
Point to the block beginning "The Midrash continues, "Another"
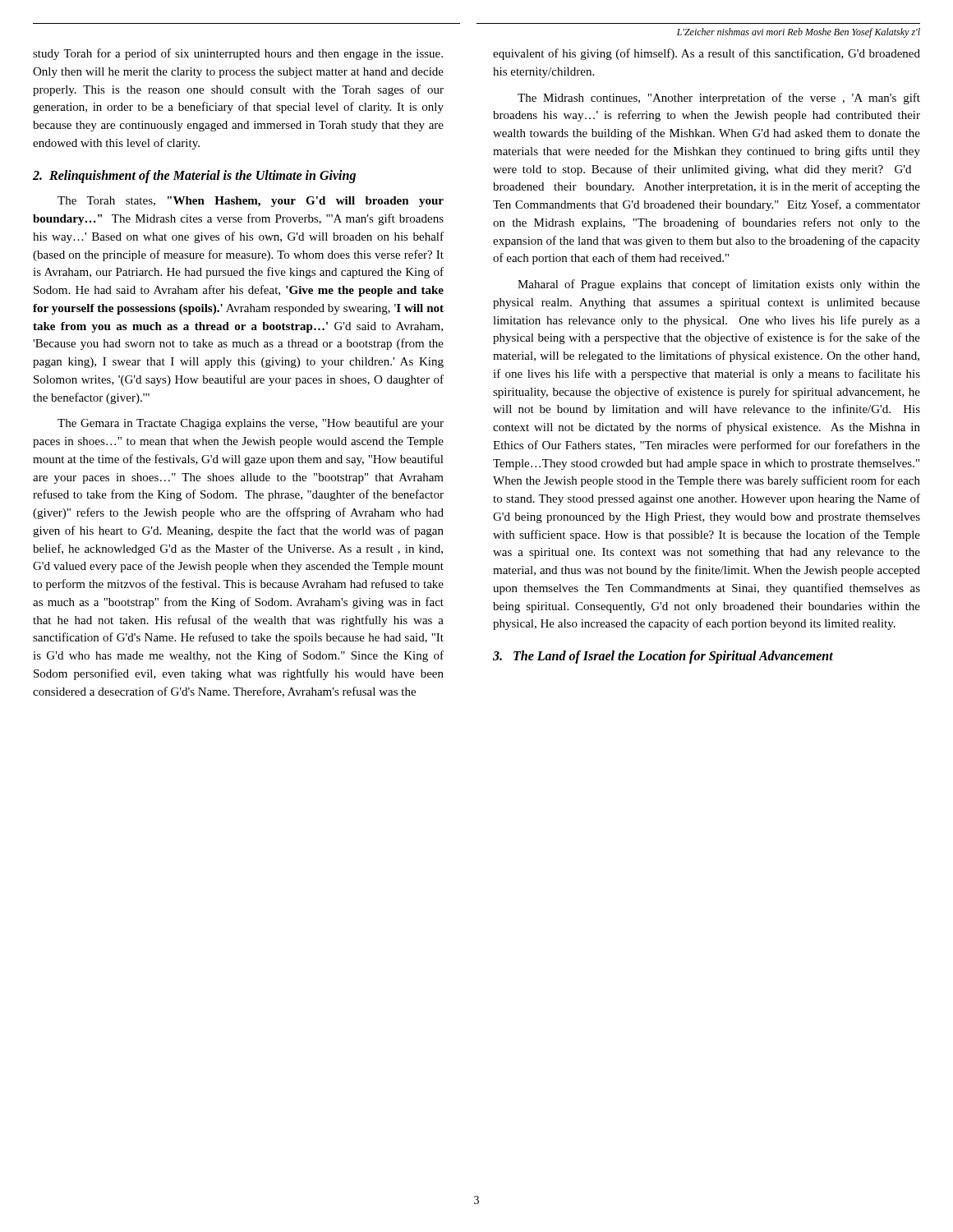click(x=707, y=178)
